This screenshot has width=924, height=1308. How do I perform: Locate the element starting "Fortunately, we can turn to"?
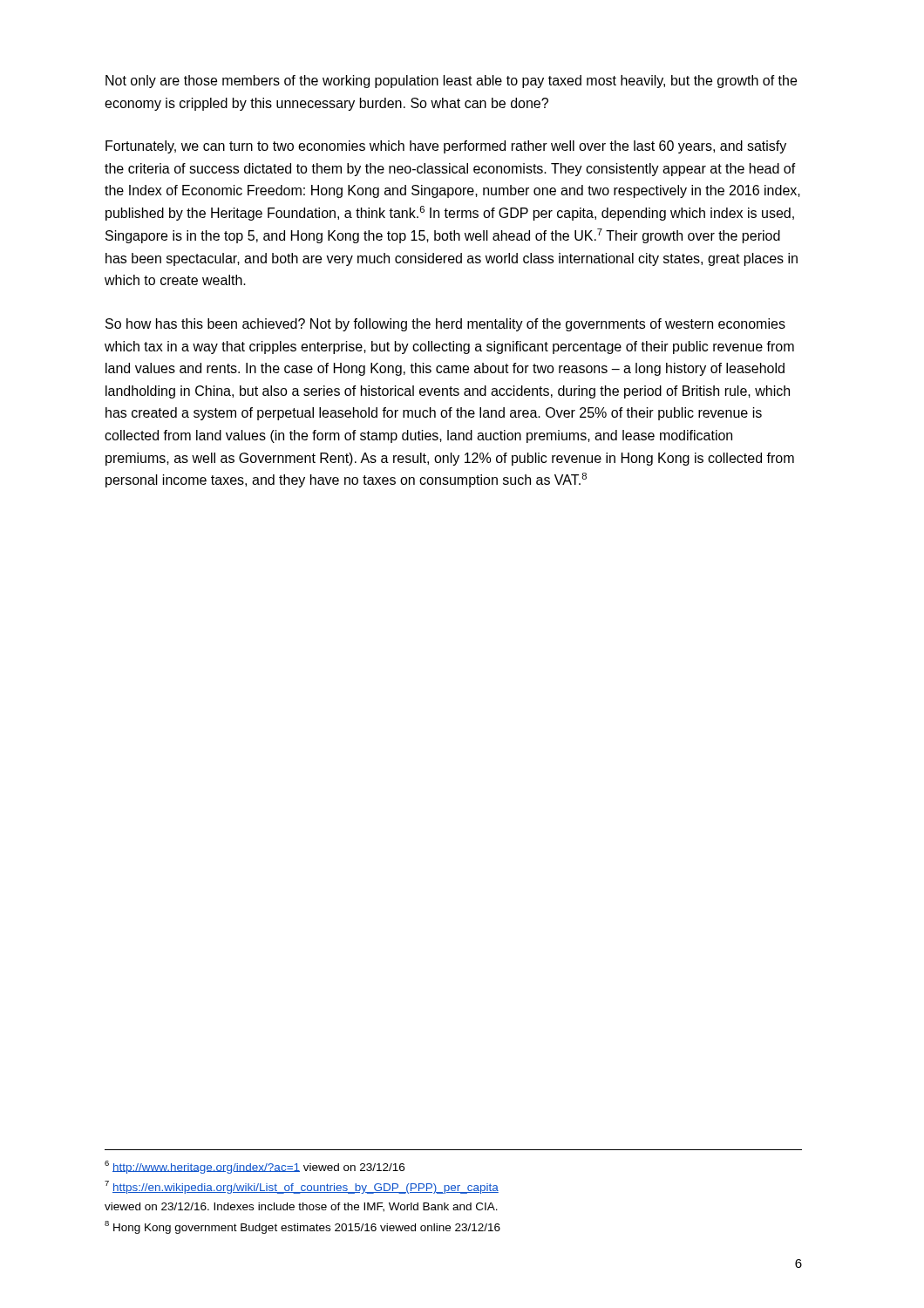coord(453,213)
